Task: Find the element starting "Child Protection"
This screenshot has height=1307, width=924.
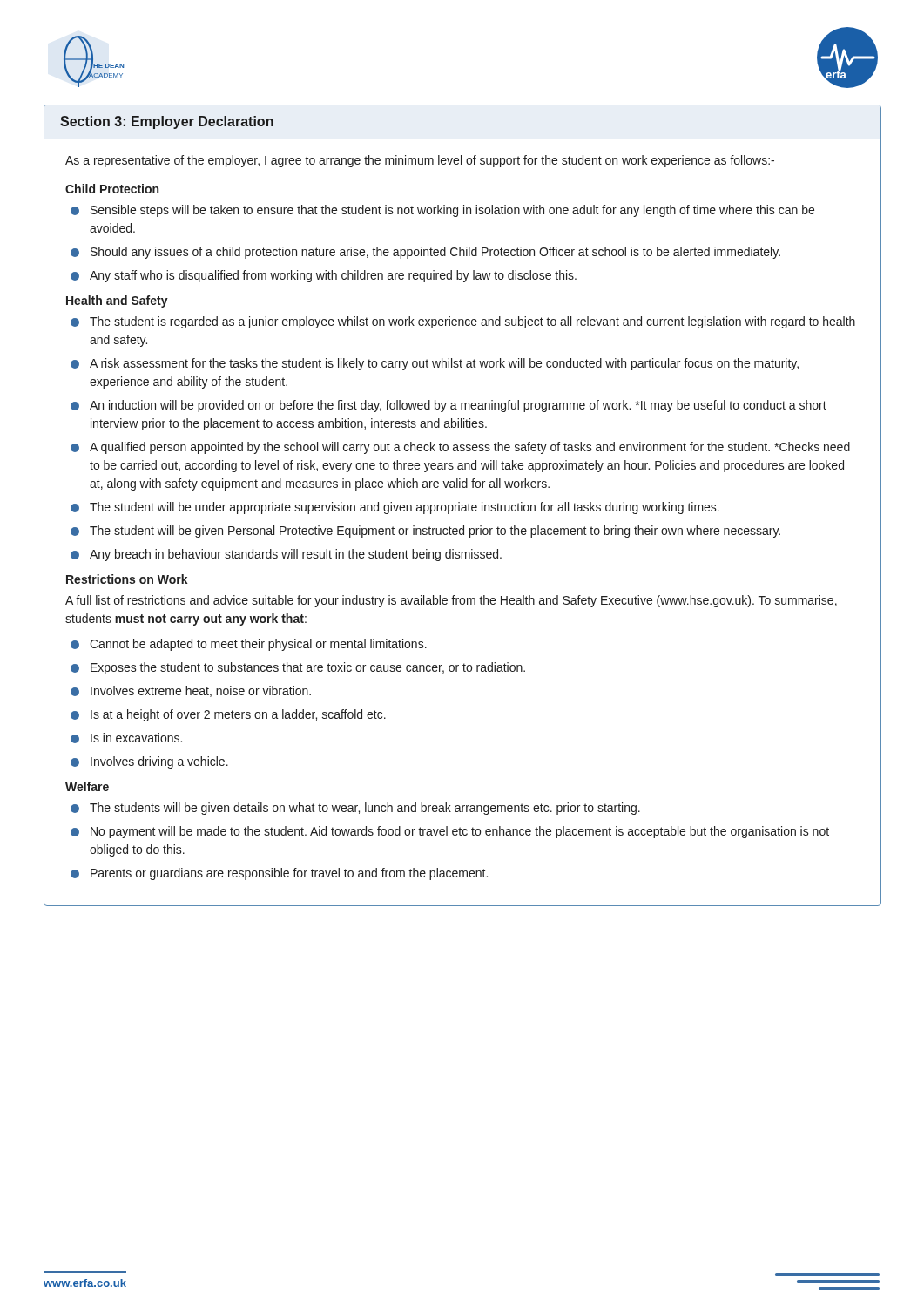Action: (x=112, y=189)
